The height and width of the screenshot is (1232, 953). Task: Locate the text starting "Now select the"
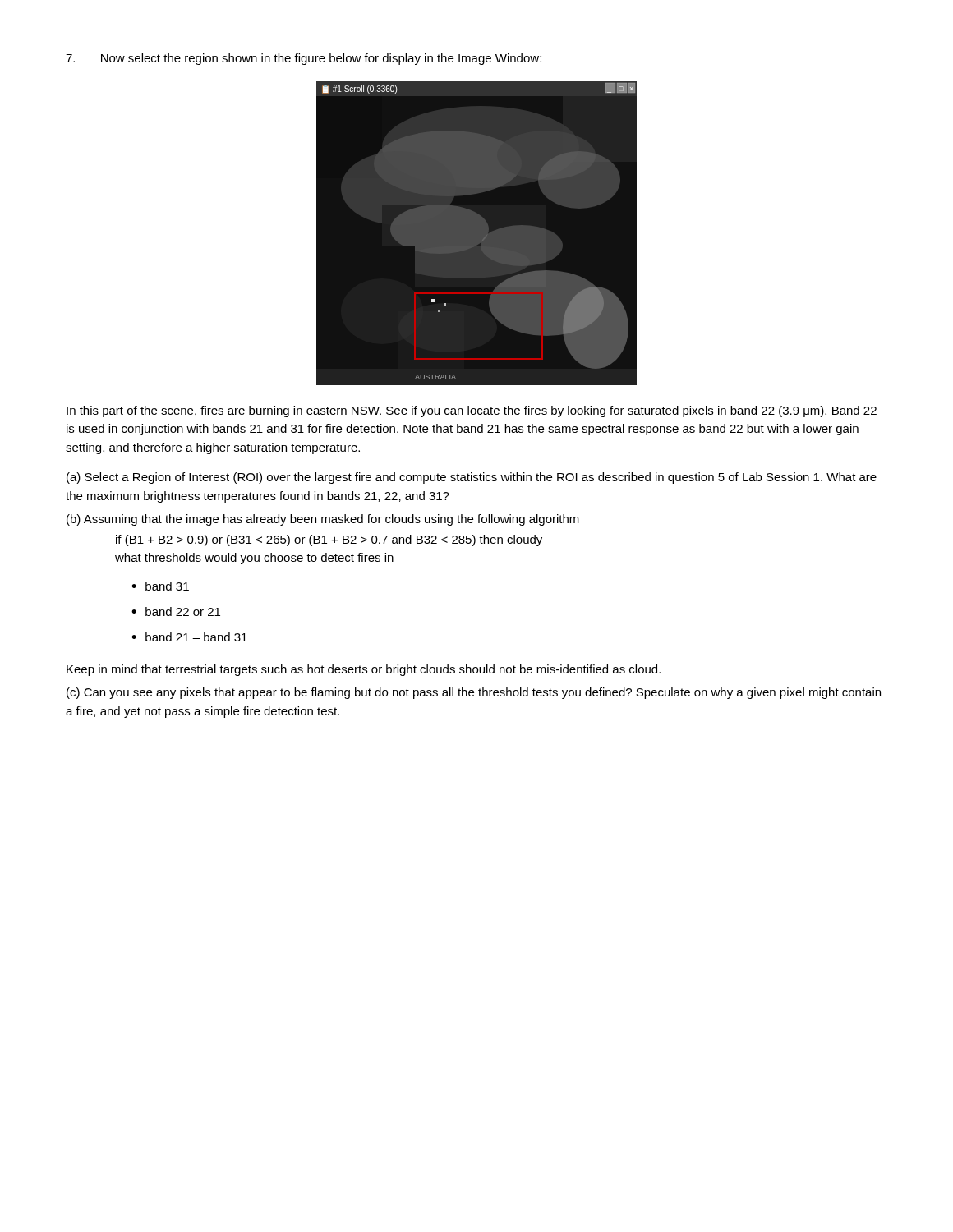coord(304,58)
